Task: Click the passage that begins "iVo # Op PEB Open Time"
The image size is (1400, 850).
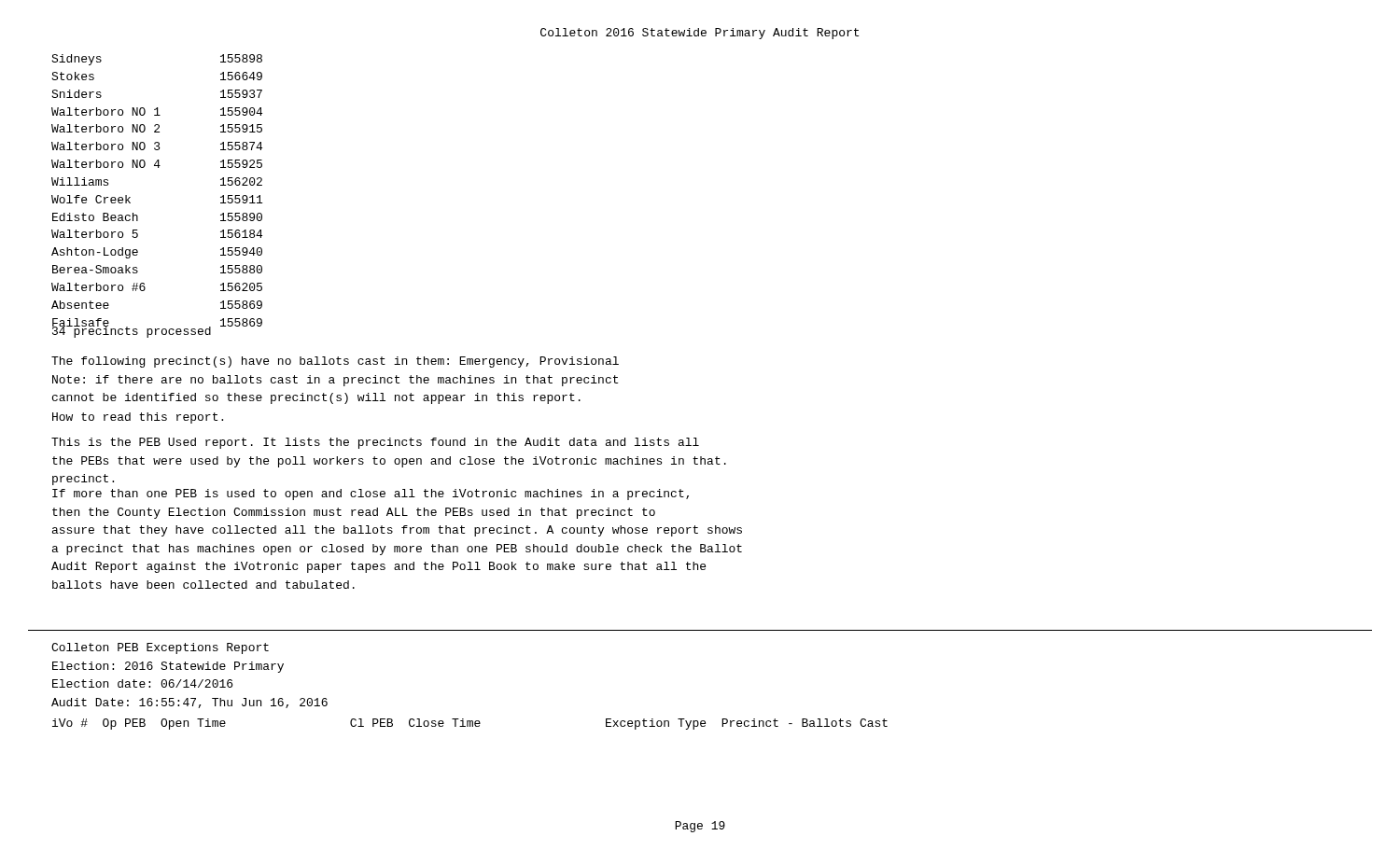Action: [470, 724]
